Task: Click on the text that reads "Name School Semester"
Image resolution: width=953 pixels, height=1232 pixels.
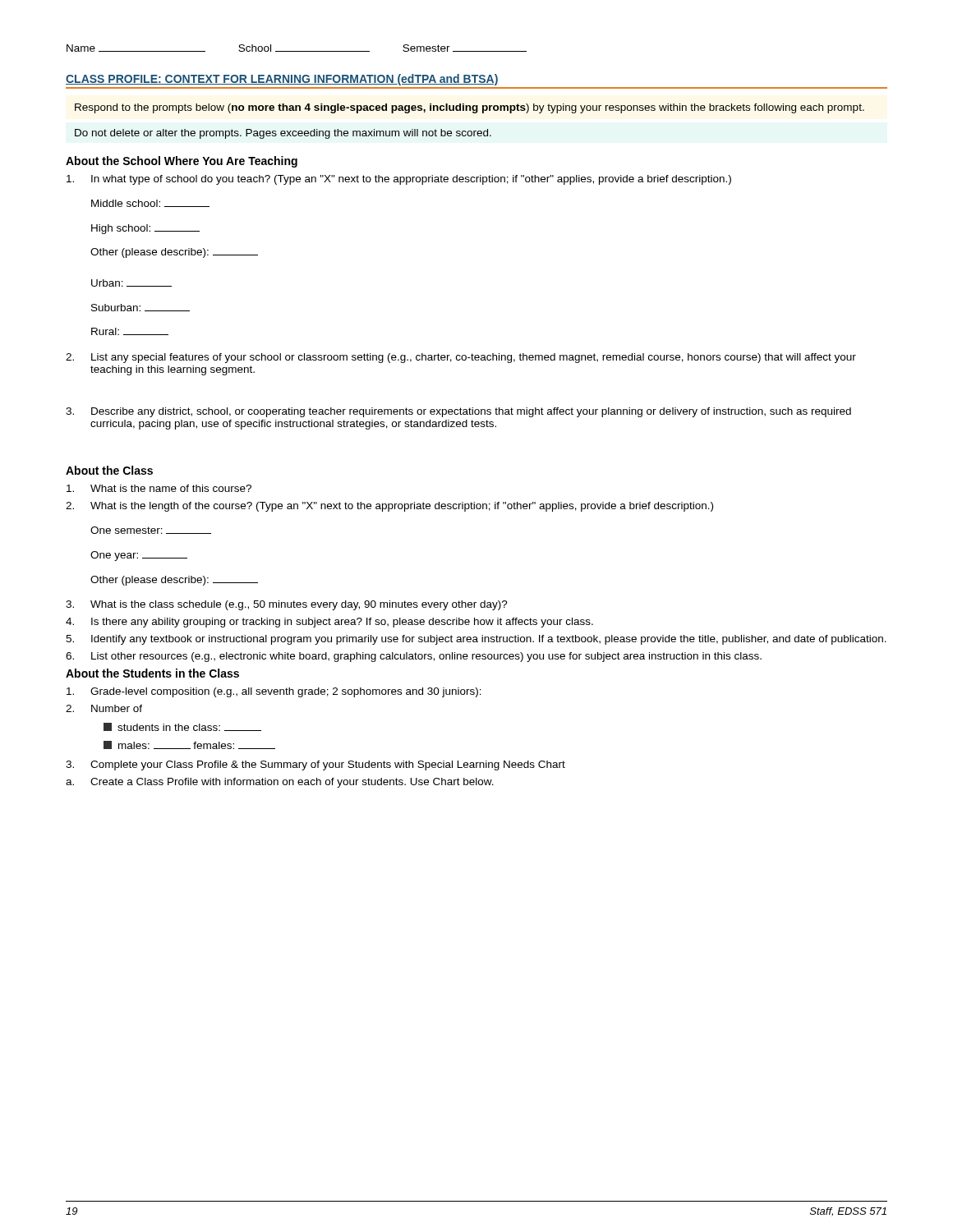Action: click(296, 47)
